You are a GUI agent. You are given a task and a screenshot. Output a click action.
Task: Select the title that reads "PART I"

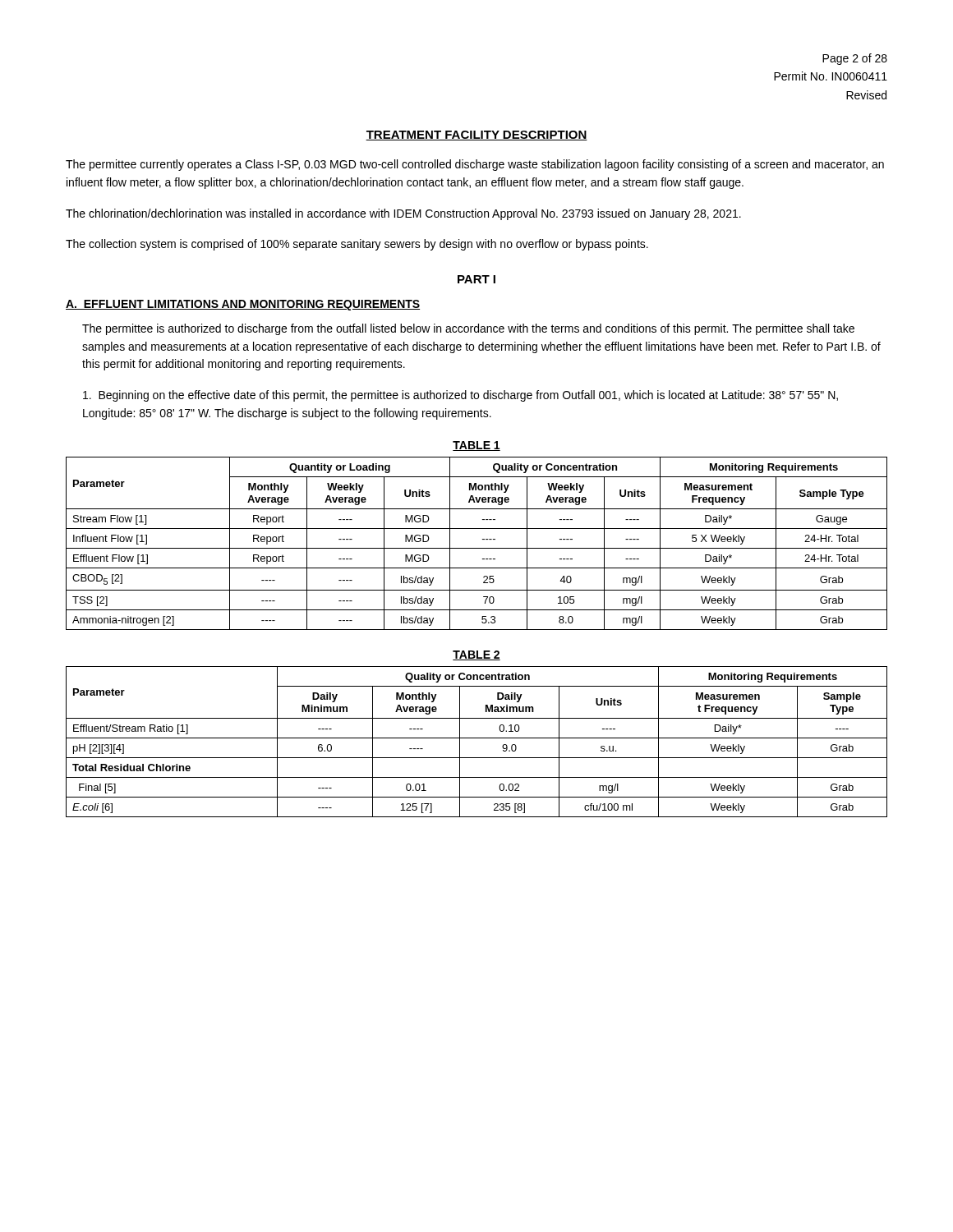pyautogui.click(x=476, y=279)
